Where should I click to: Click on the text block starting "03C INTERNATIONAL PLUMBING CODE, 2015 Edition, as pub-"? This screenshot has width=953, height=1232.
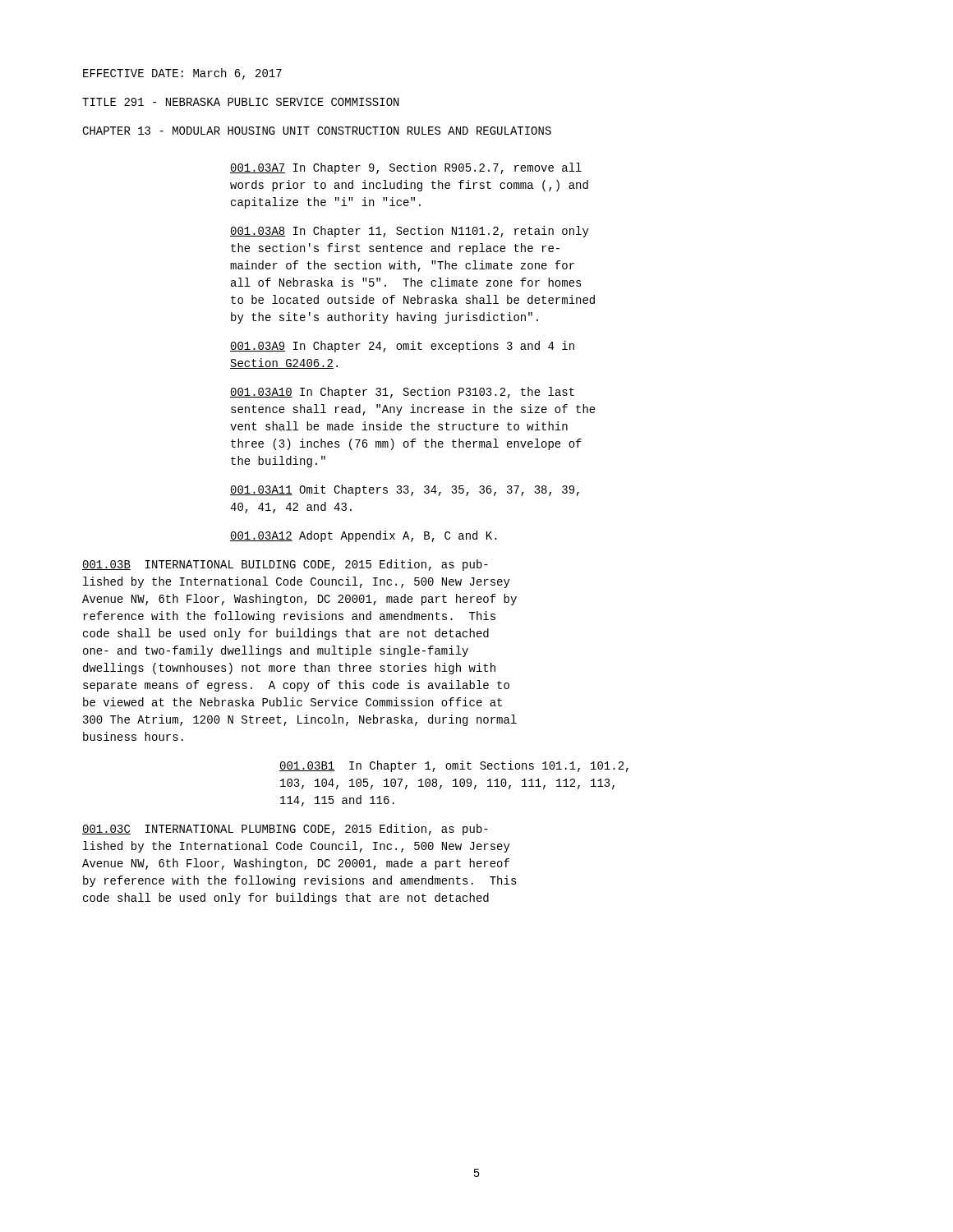point(300,864)
